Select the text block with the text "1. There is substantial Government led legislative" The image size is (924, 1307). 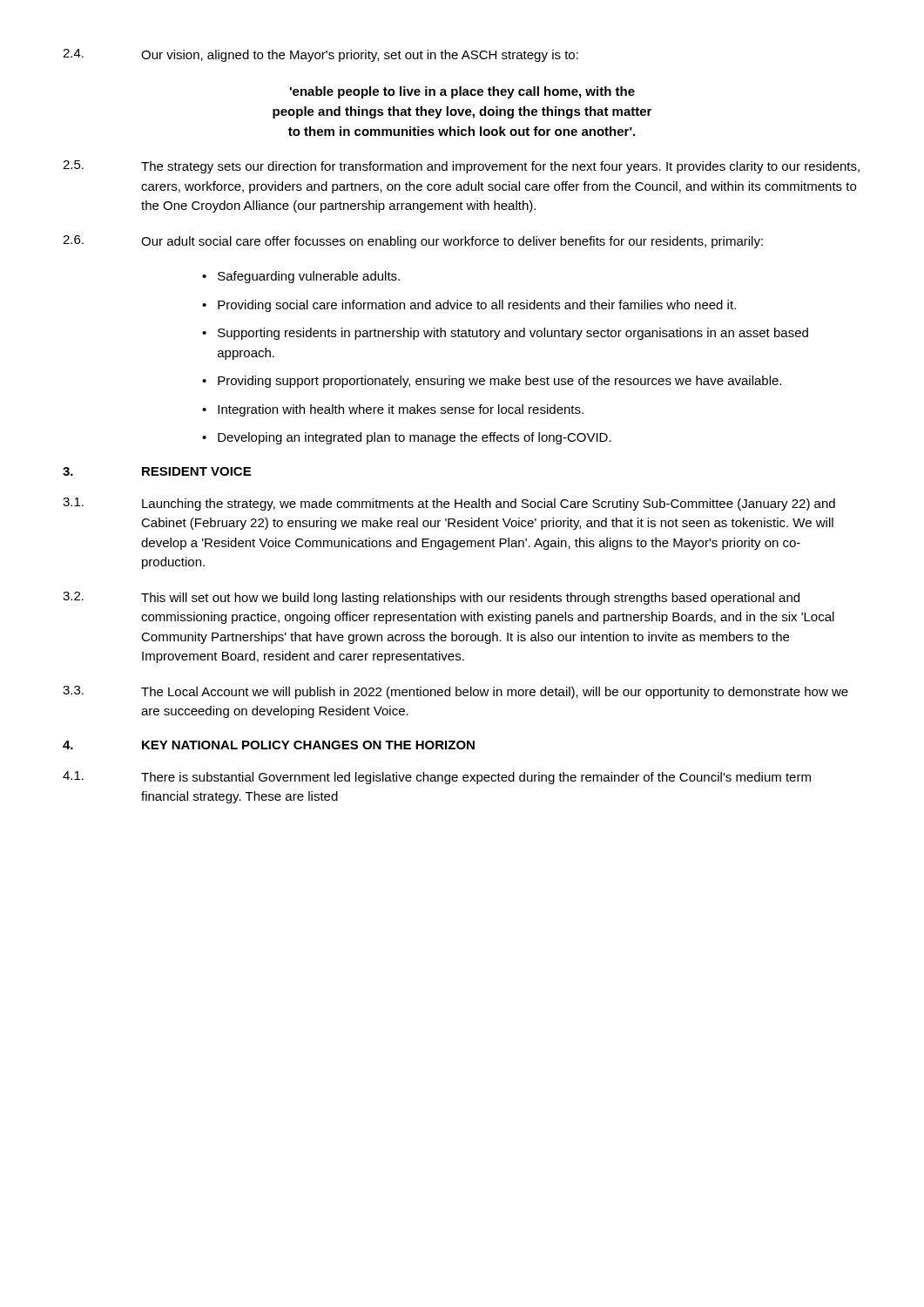coord(462,787)
